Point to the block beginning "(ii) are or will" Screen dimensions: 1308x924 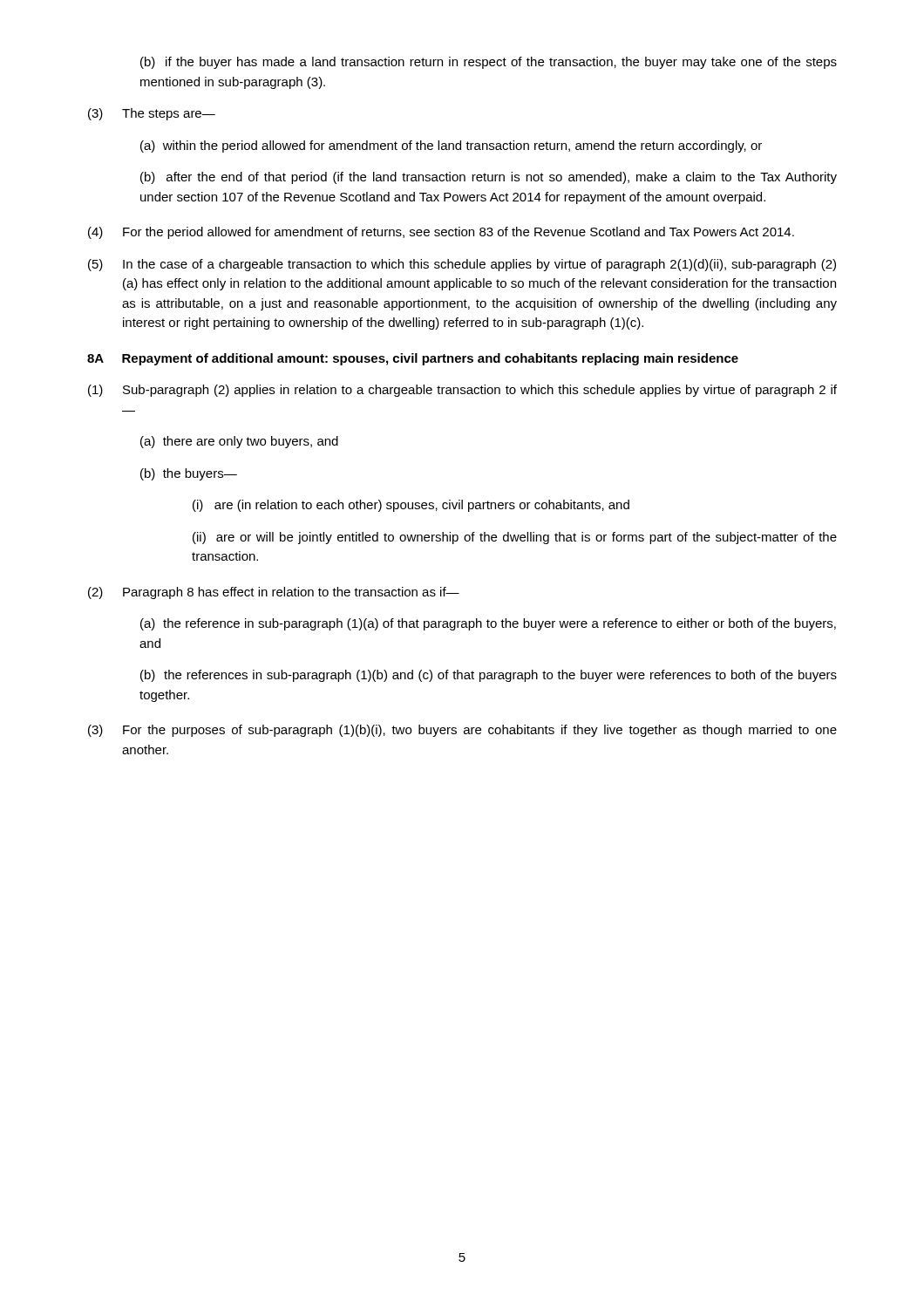[514, 546]
